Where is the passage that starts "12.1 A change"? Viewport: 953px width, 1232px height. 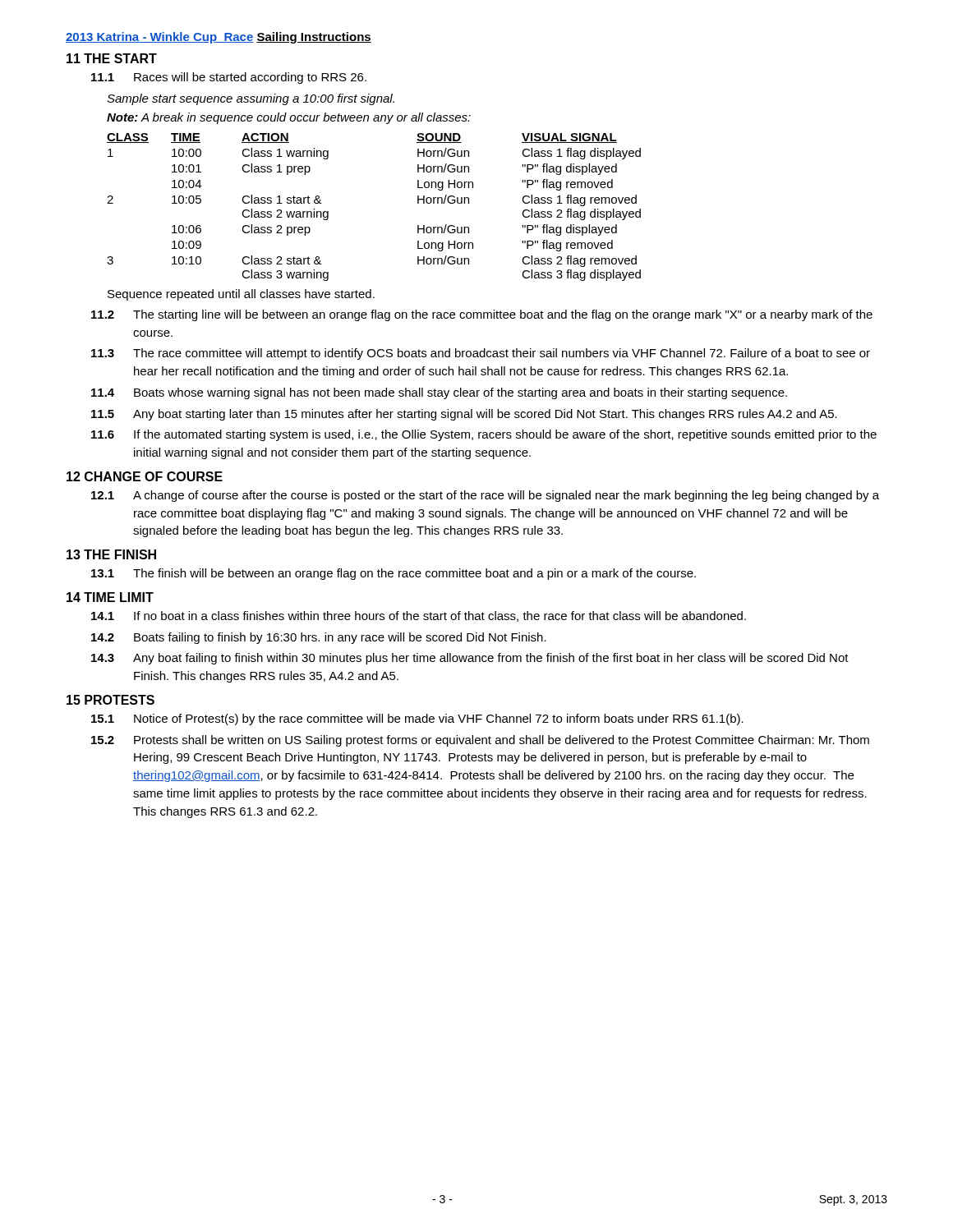(489, 513)
